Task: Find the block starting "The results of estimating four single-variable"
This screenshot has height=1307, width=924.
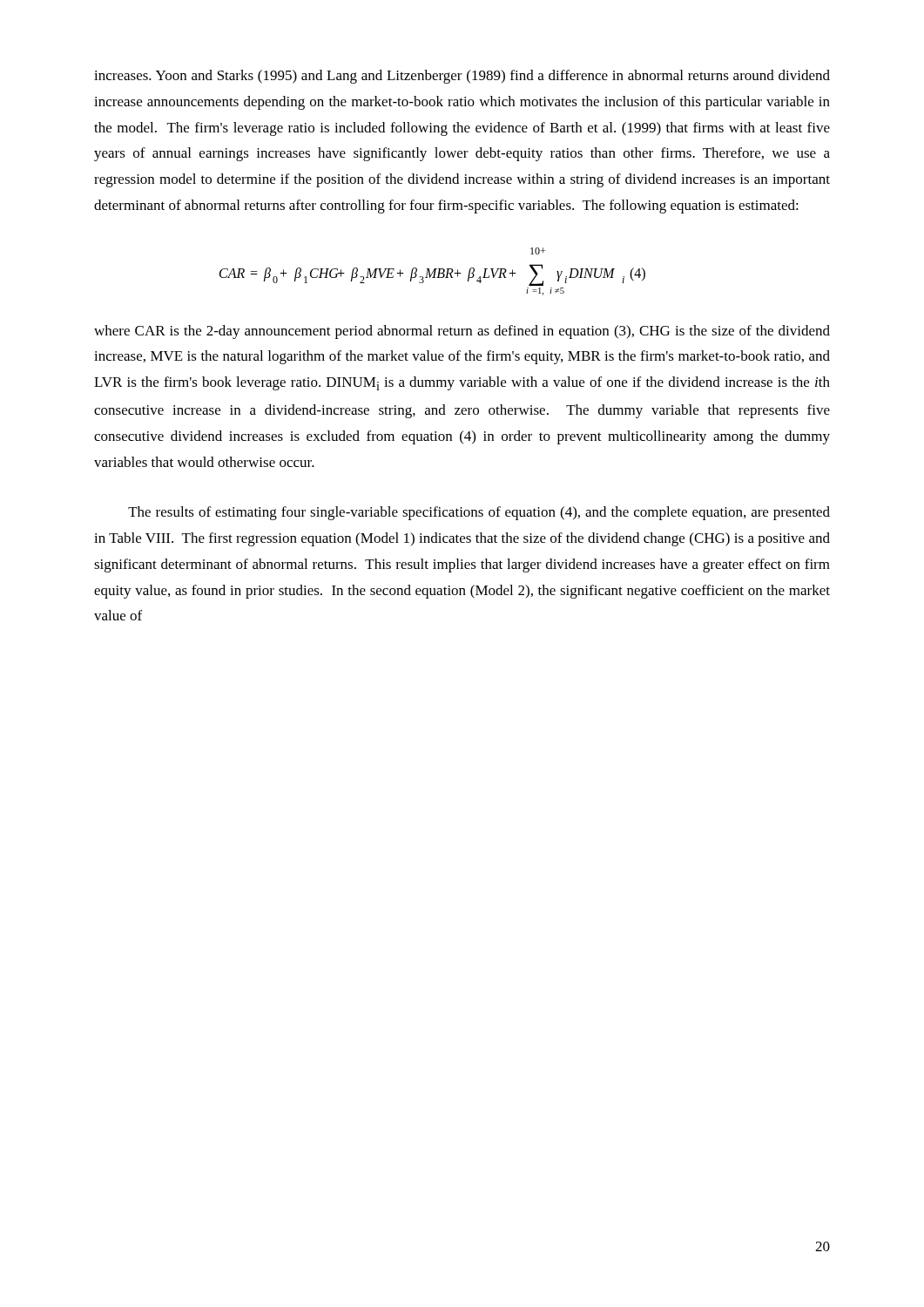Action: coord(462,564)
